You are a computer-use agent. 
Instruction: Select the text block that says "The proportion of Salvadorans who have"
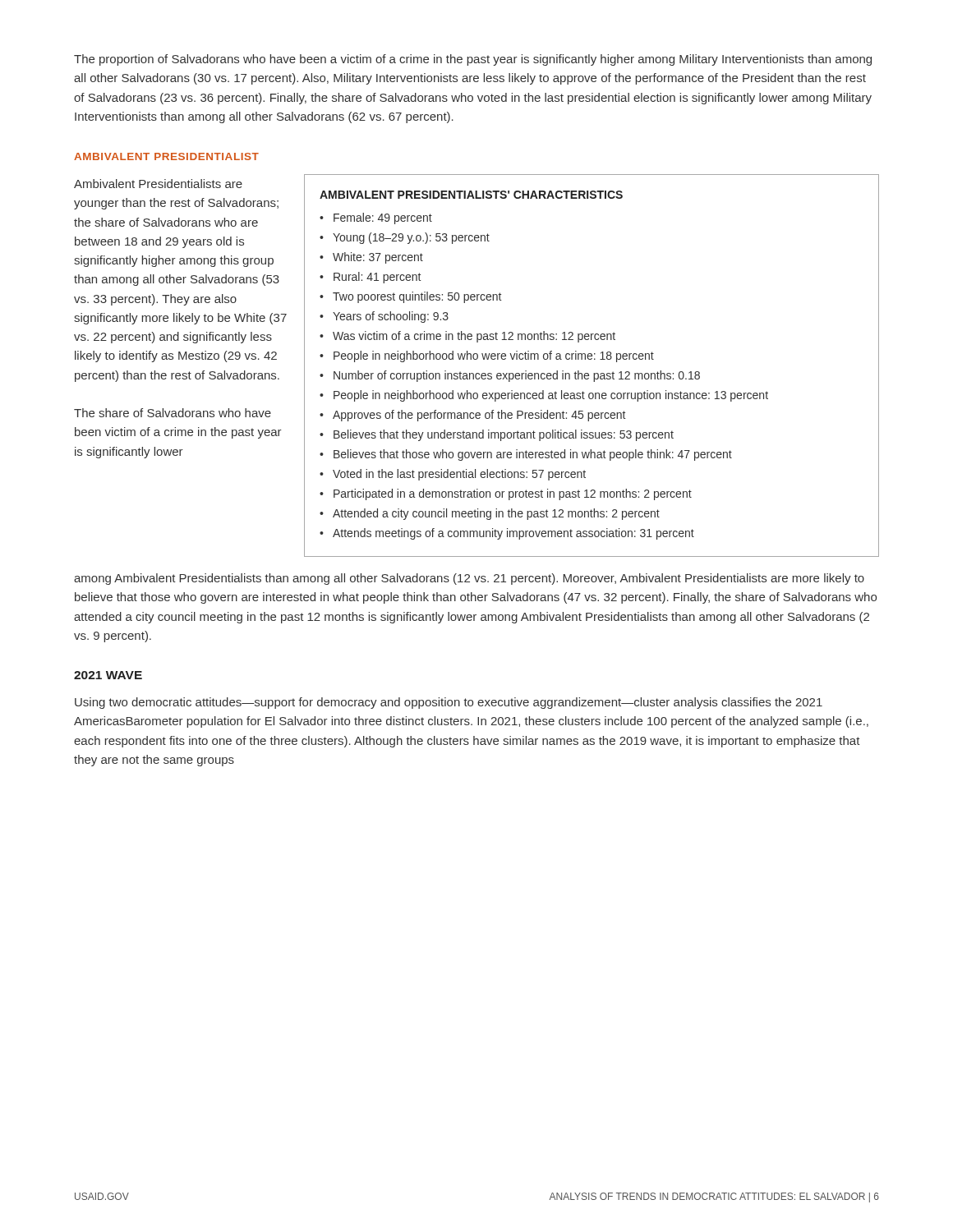tap(473, 87)
